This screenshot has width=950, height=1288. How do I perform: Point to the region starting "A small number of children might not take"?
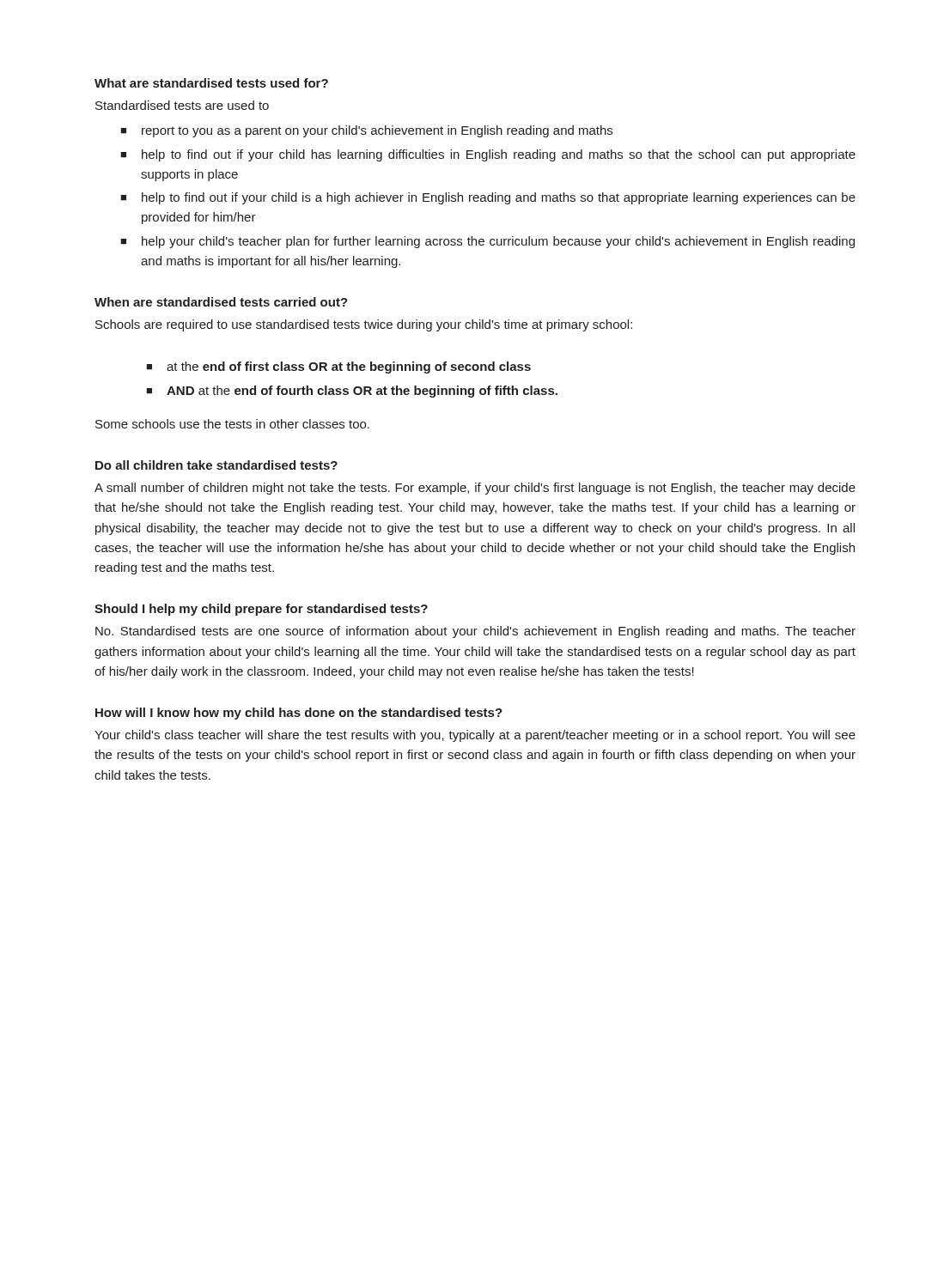pyautogui.click(x=475, y=527)
